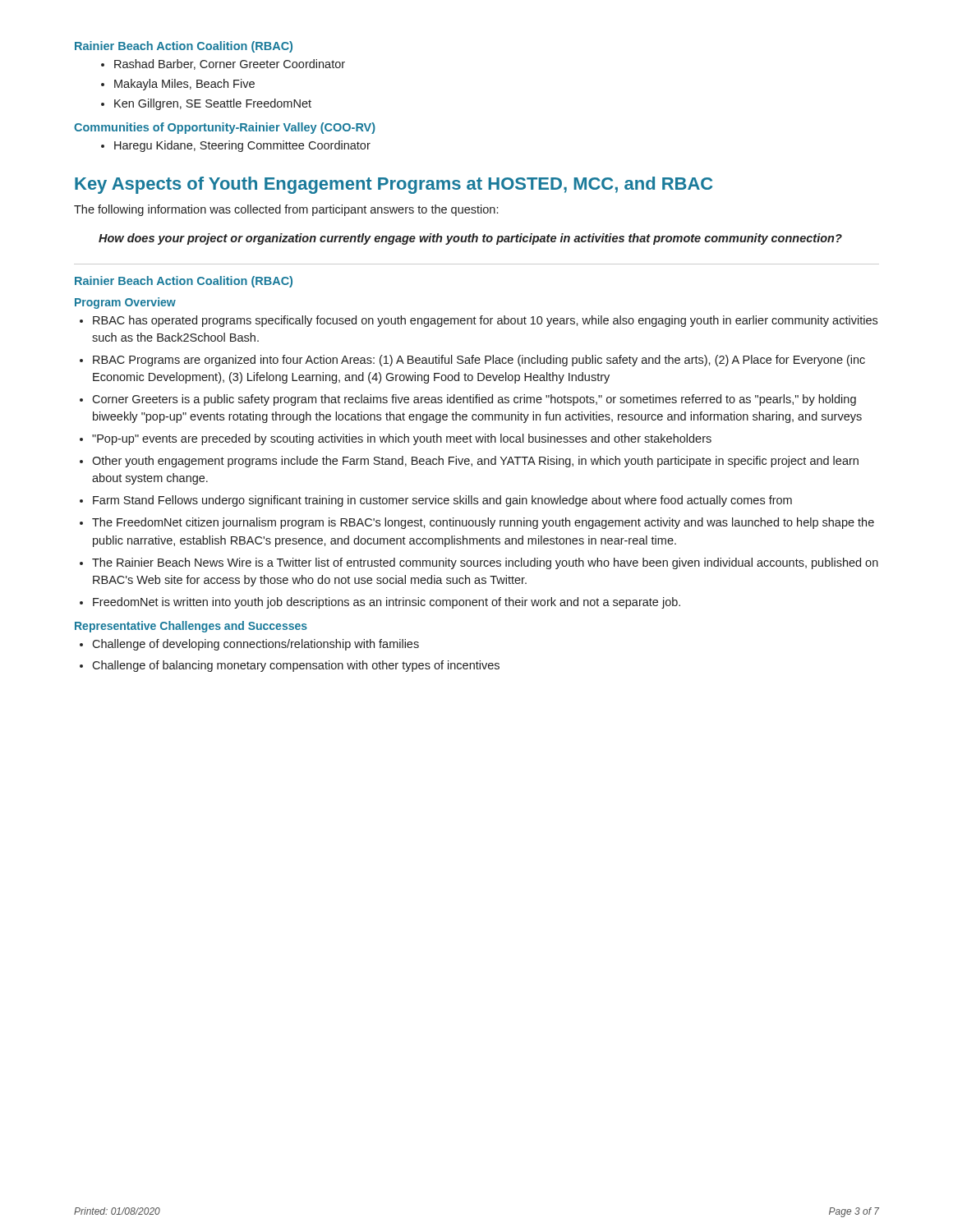This screenshot has height=1232, width=953.
Task: Locate the text "Representative Challenges and Successes"
Action: pyautogui.click(x=191, y=625)
